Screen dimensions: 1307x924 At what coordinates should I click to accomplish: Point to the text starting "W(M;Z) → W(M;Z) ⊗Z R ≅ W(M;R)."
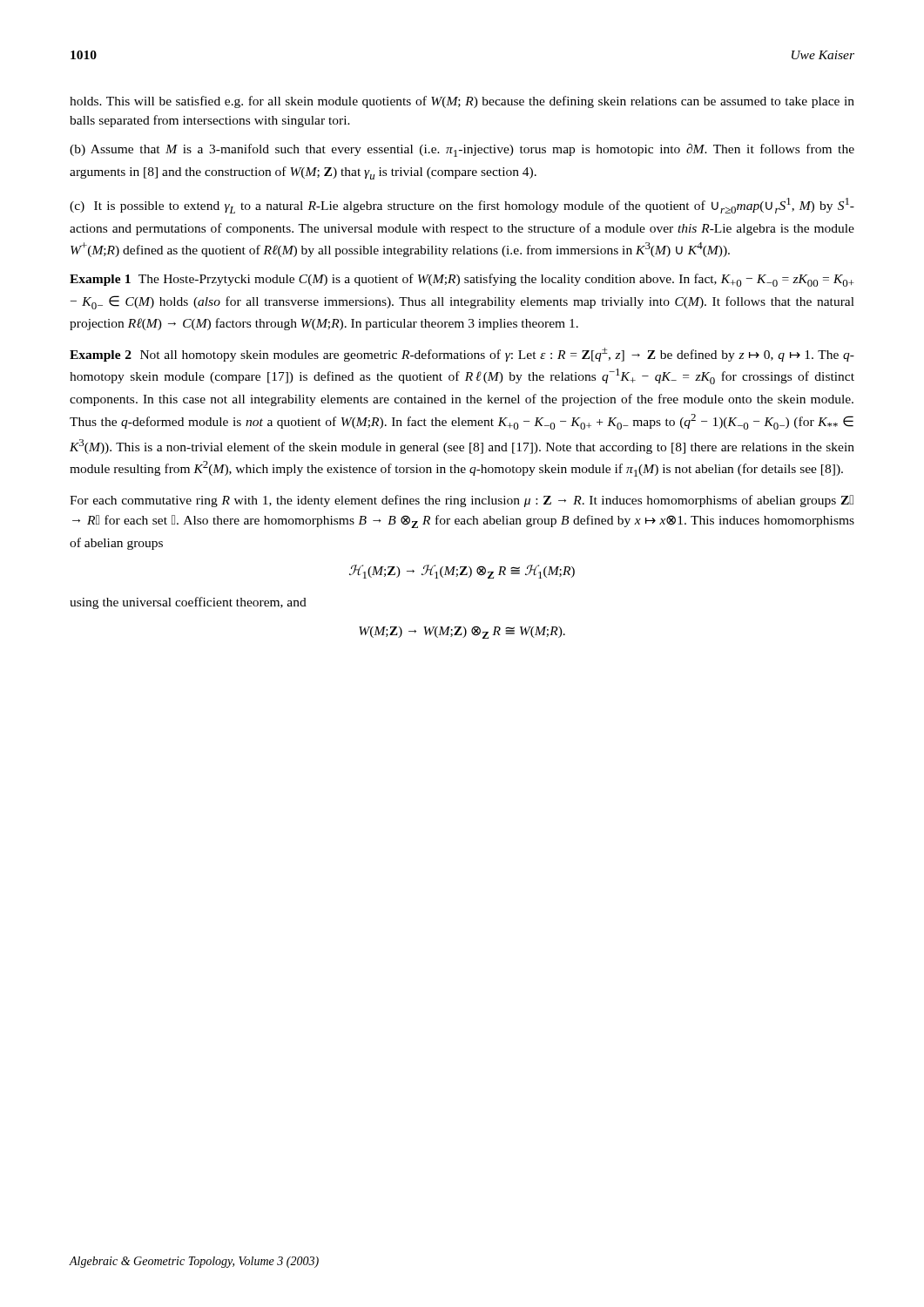[462, 632]
